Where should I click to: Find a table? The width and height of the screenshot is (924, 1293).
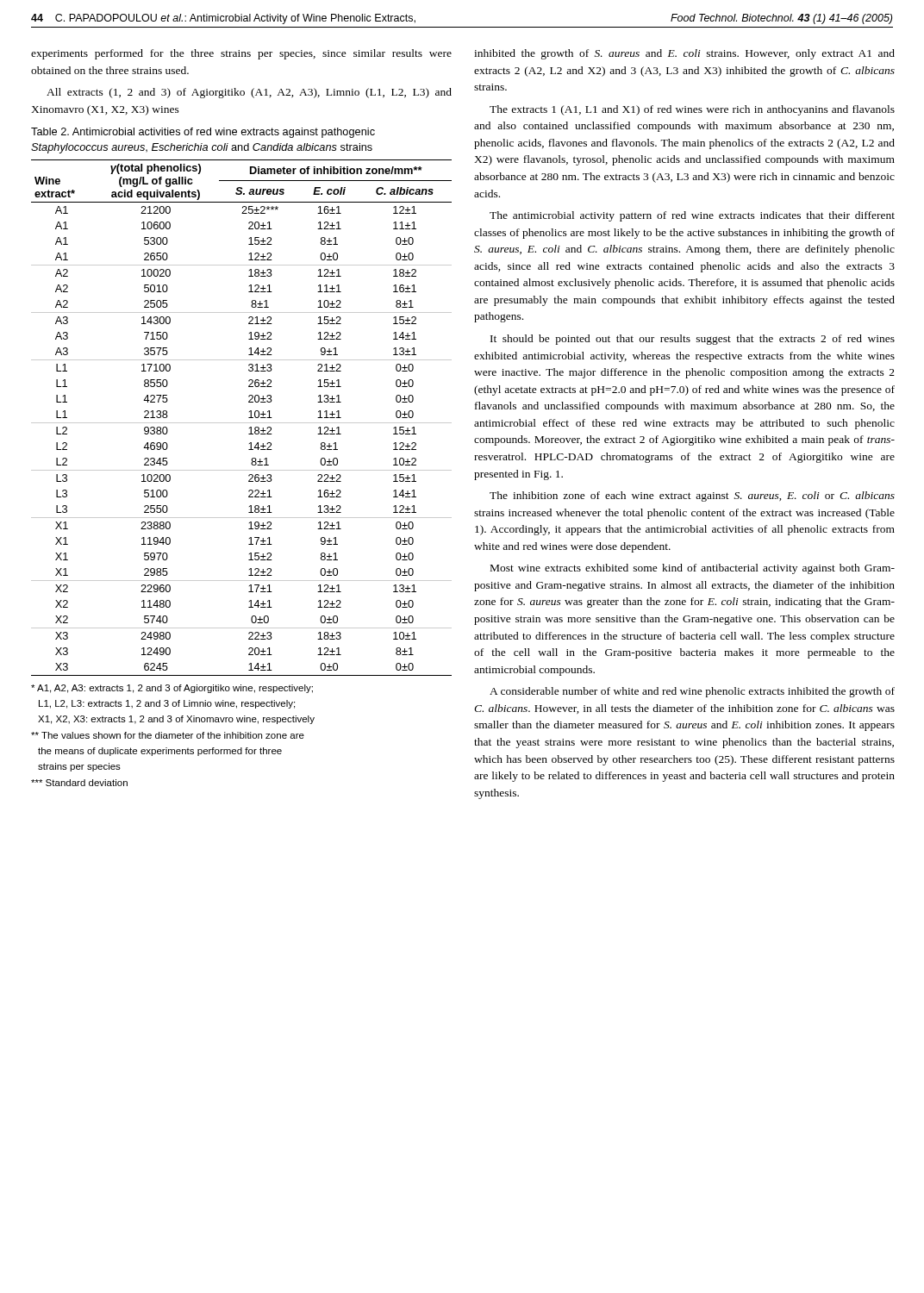click(x=241, y=417)
